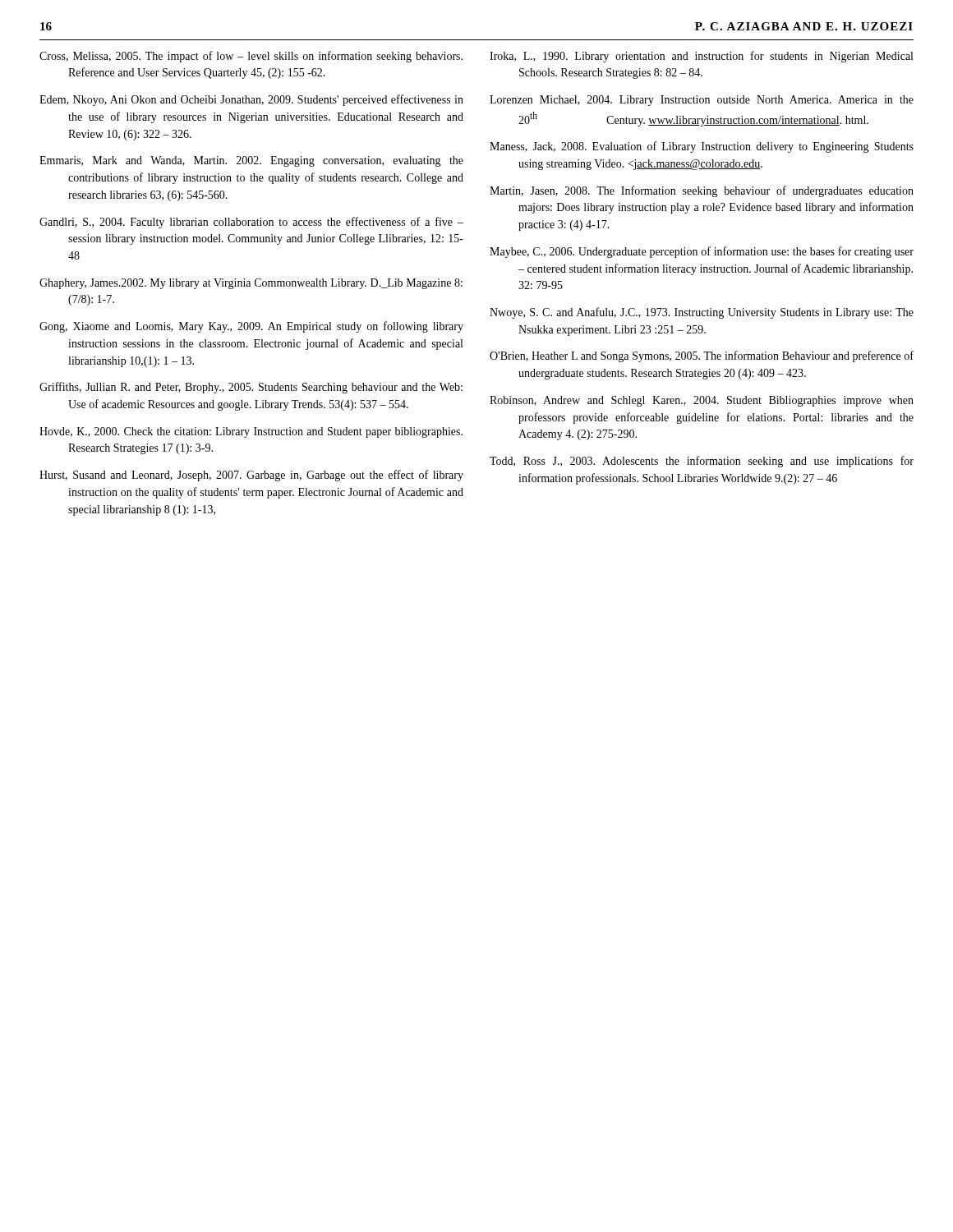Point to the block starting "Griffiths, Jullian R."
Image resolution: width=953 pixels, height=1232 pixels.
251,397
